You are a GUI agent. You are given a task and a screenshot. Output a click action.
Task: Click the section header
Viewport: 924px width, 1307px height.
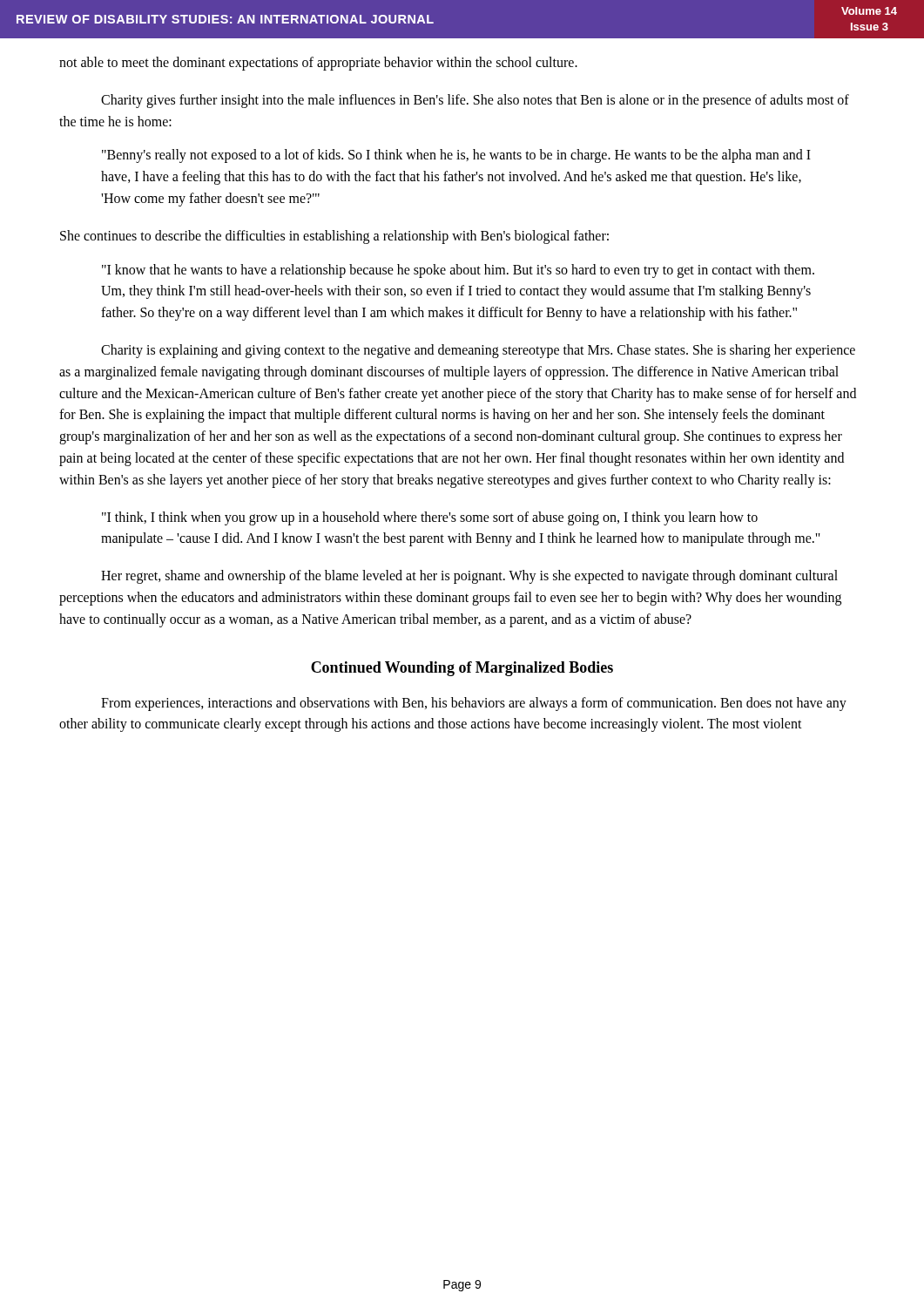[462, 667]
